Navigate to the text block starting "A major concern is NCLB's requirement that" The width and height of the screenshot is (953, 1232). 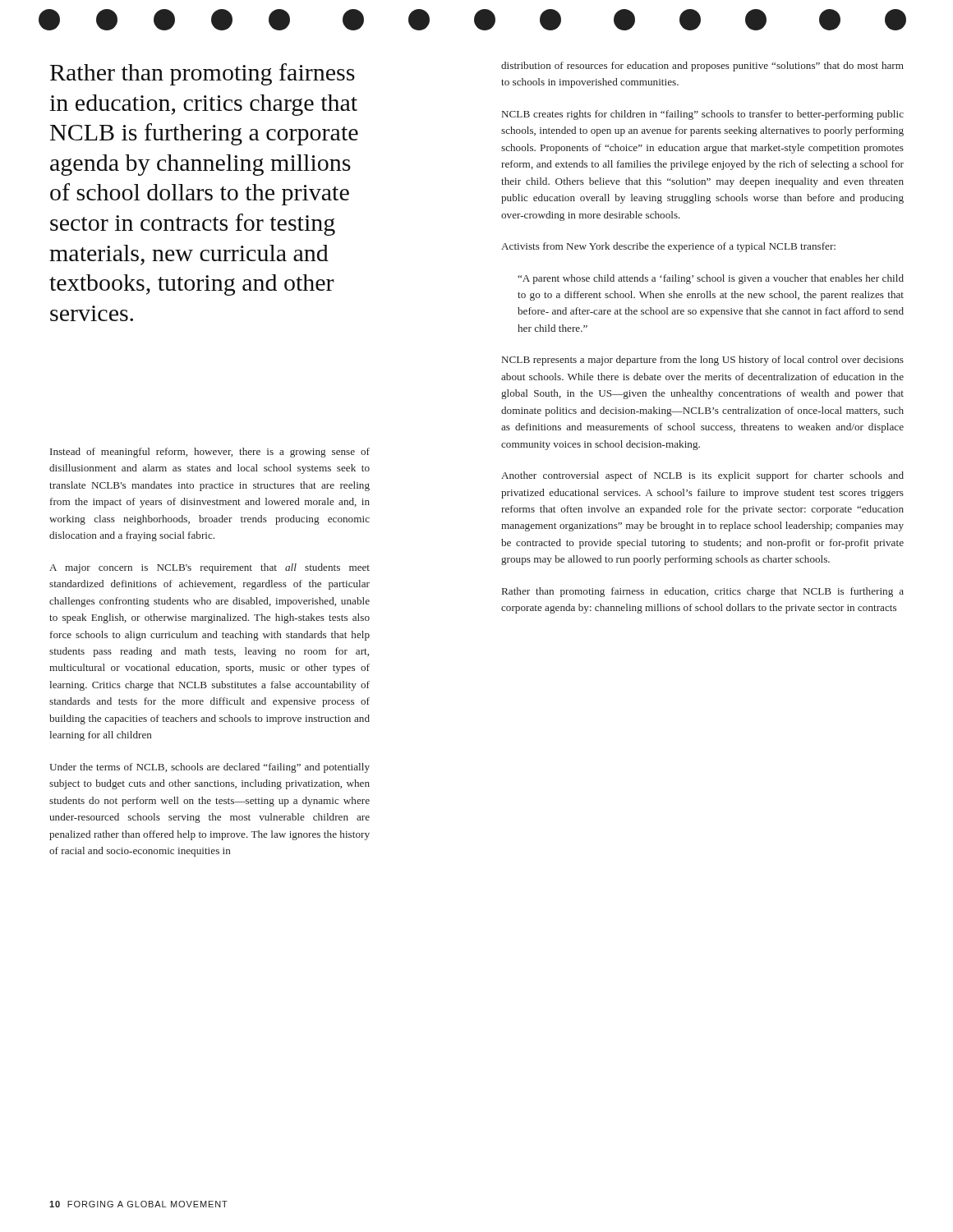click(209, 651)
